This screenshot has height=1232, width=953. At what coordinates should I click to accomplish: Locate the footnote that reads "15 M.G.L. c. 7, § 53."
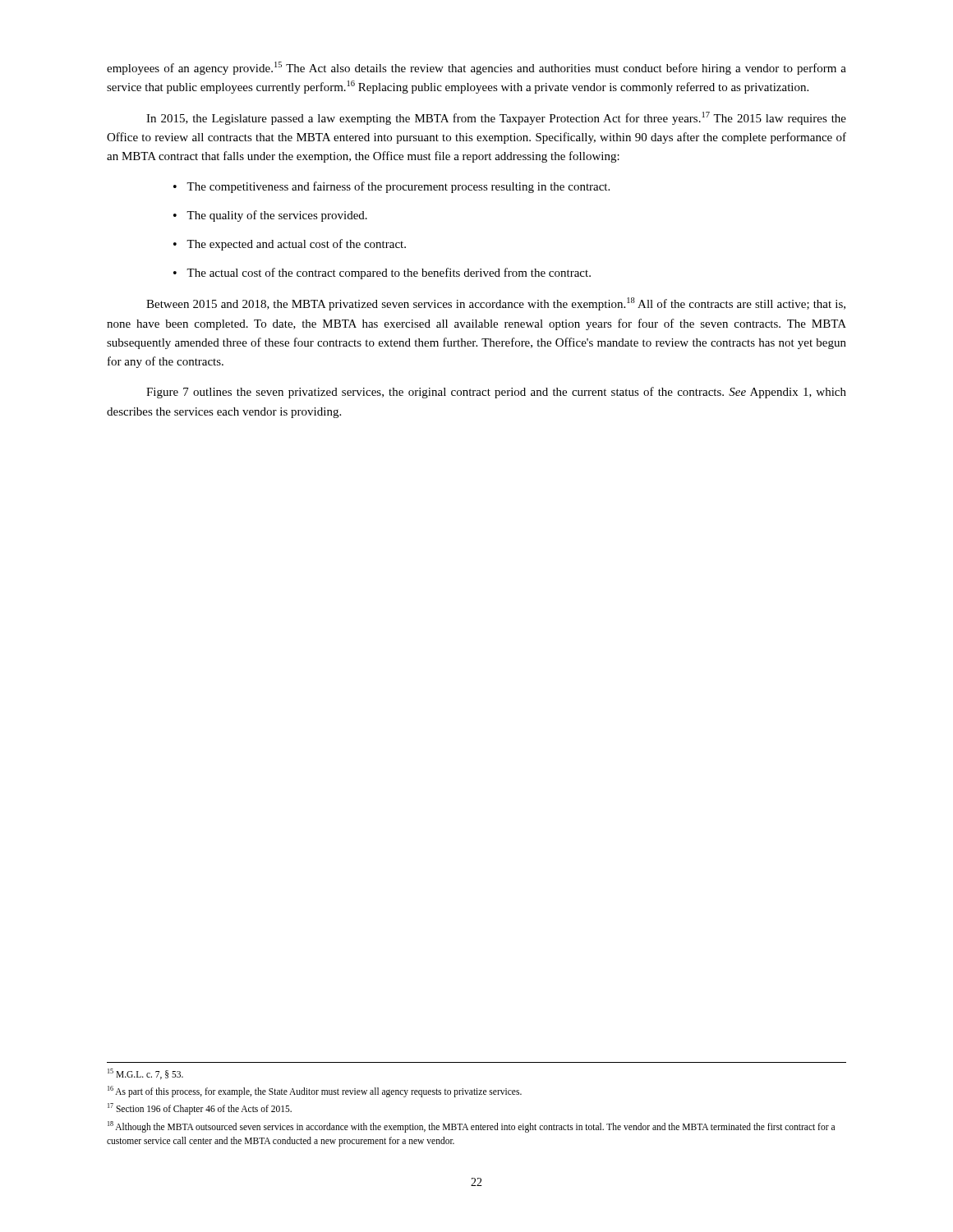click(x=145, y=1073)
